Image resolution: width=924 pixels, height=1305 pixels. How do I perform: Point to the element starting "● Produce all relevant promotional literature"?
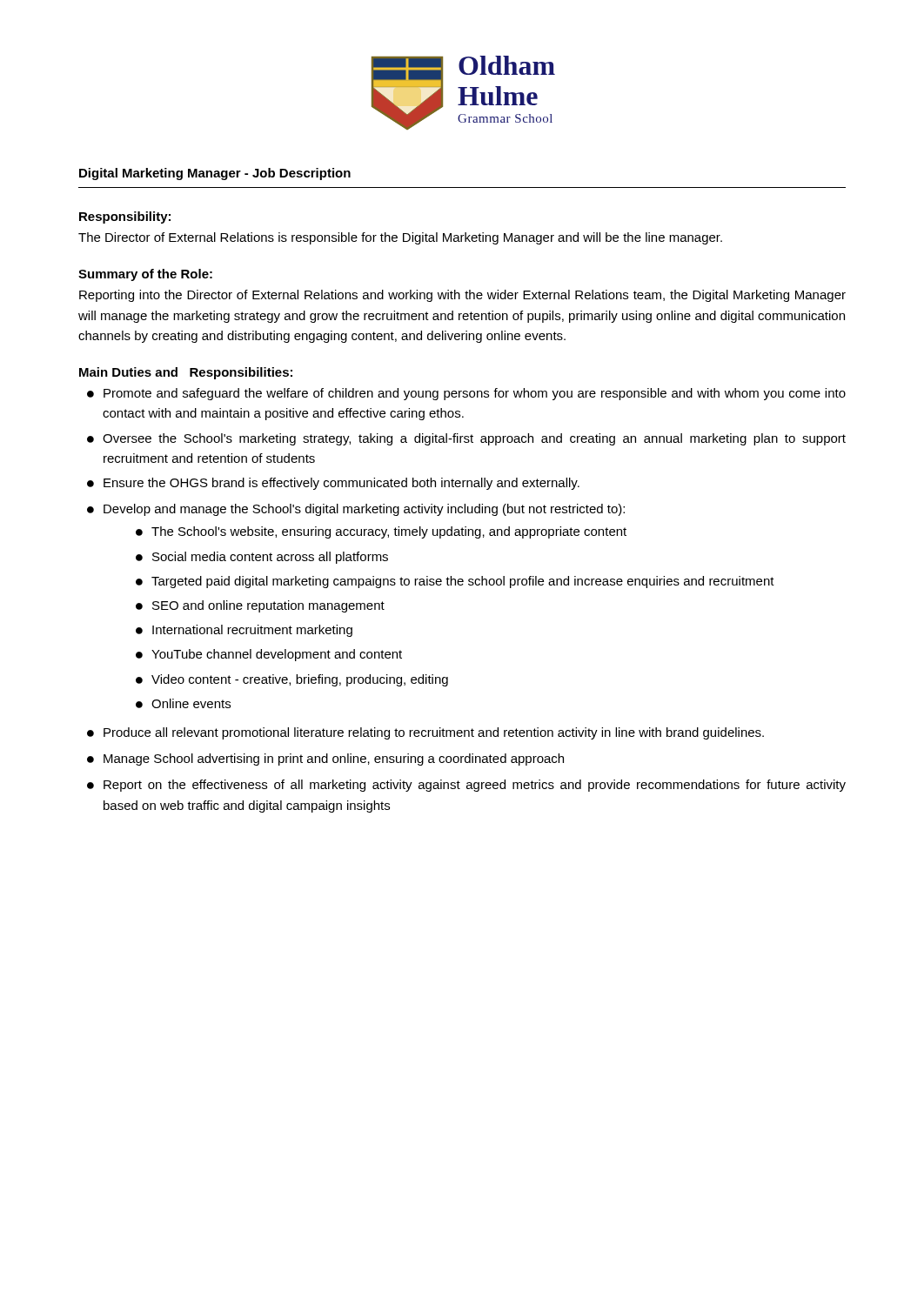click(x=462, y=733)
